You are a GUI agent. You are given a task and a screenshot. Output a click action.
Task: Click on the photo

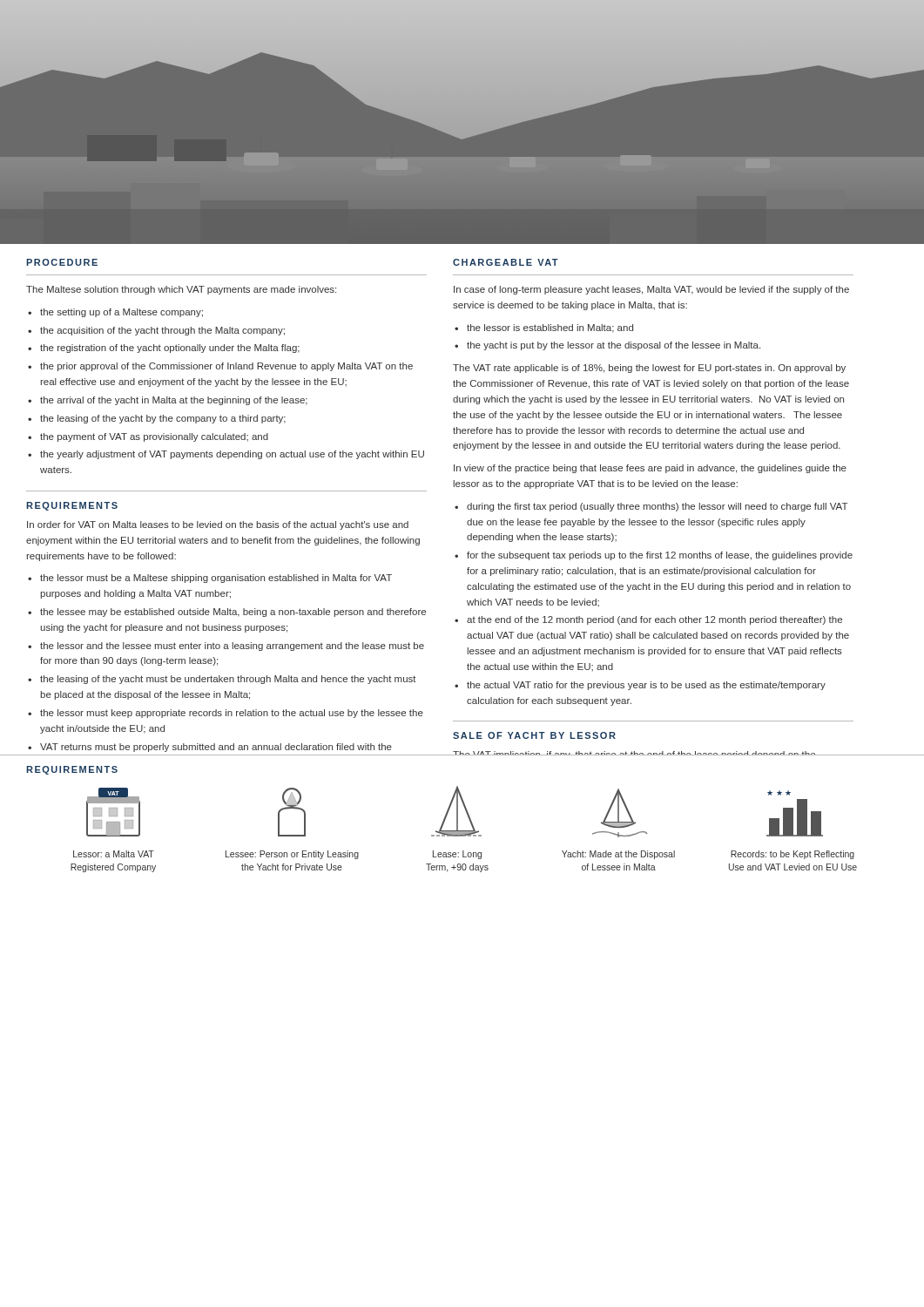click(x=462, y=122)
